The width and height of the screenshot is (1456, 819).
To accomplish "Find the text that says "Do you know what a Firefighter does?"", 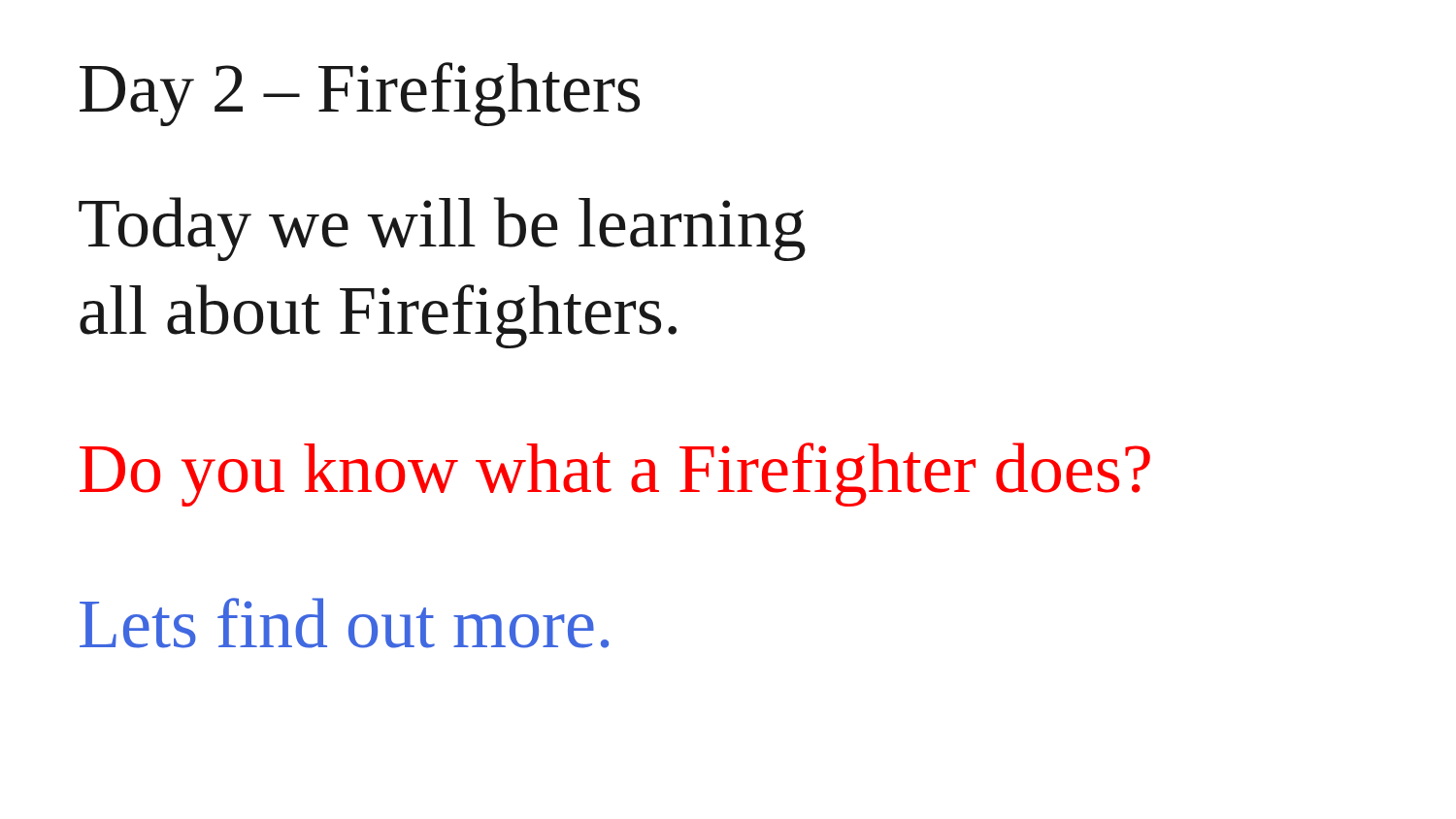I will point(615,469).
